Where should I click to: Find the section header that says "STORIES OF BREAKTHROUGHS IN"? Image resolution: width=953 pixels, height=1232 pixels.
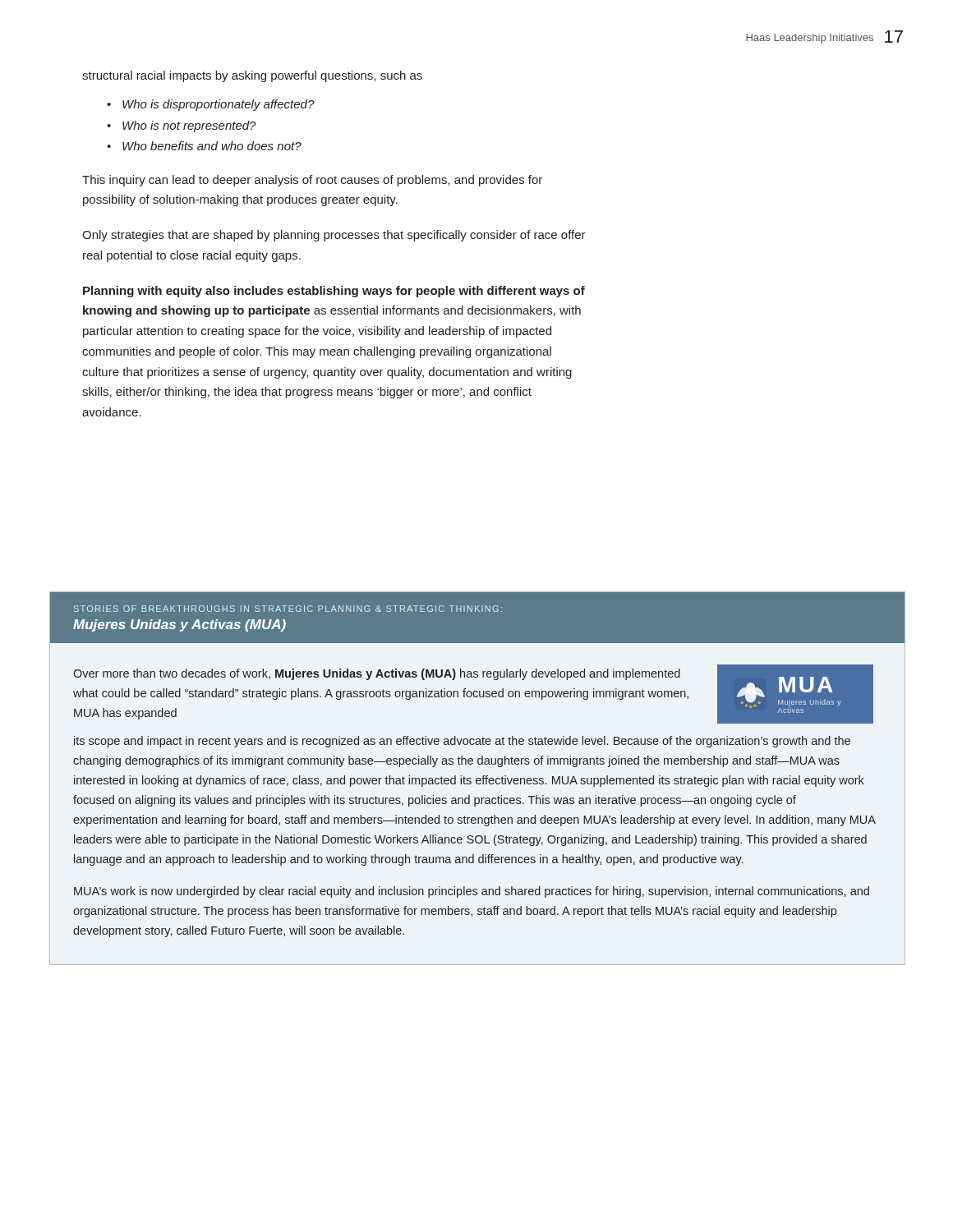pyautogui.click(x=477, y=618)
